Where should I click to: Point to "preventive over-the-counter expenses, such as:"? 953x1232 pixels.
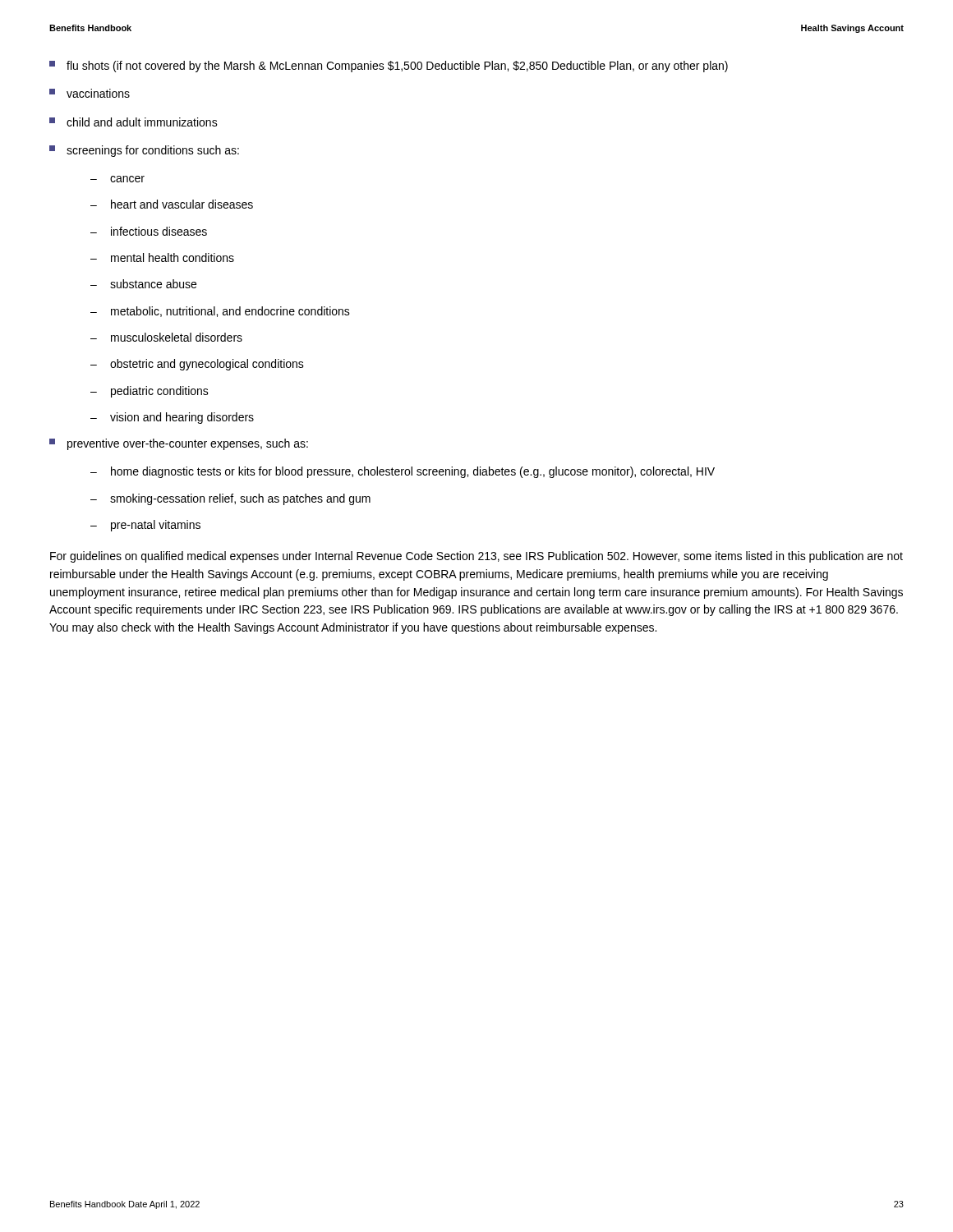click(179, 444)
